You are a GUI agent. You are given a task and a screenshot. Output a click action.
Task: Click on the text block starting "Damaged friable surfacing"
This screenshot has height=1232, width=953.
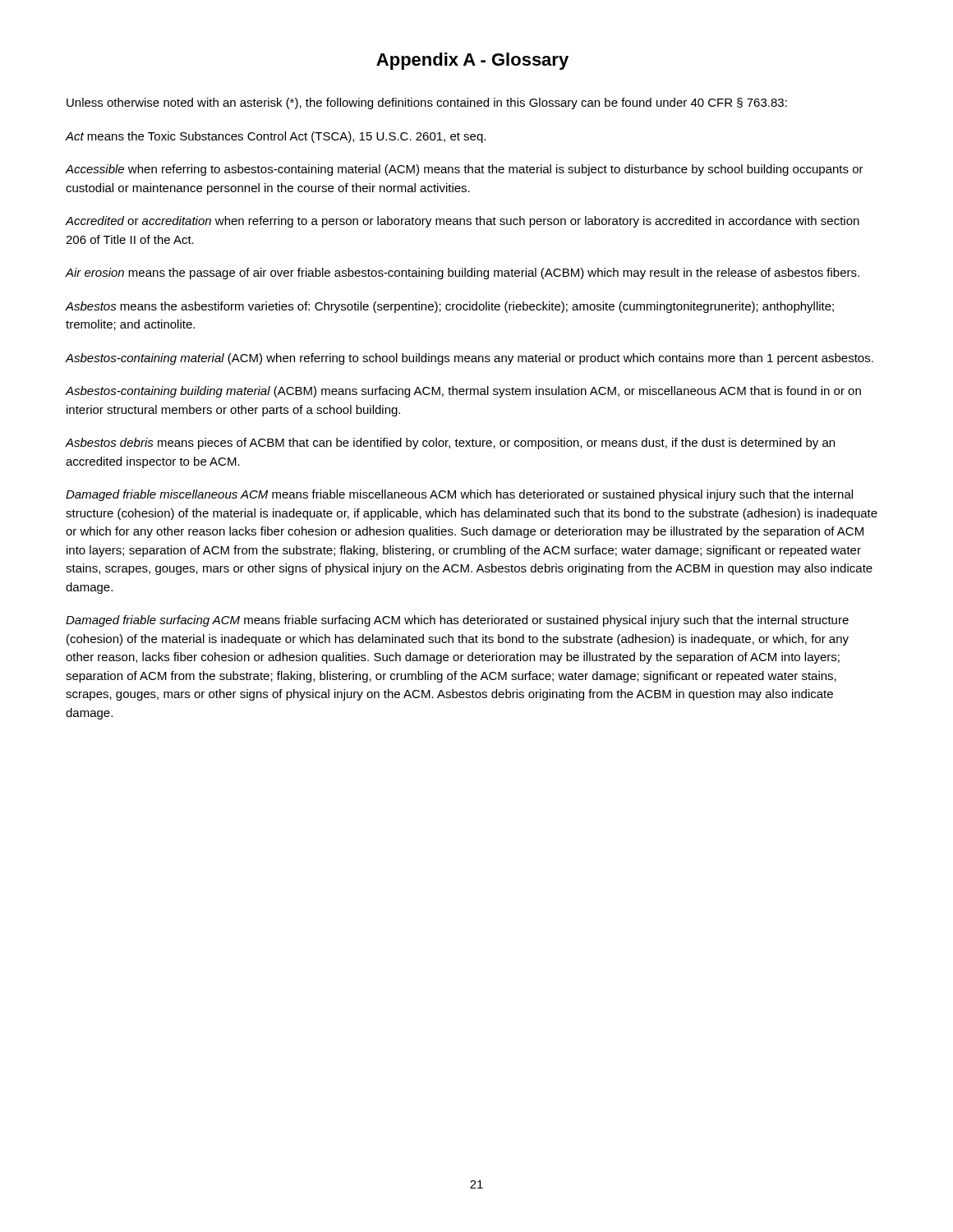[x=457, y=666]
